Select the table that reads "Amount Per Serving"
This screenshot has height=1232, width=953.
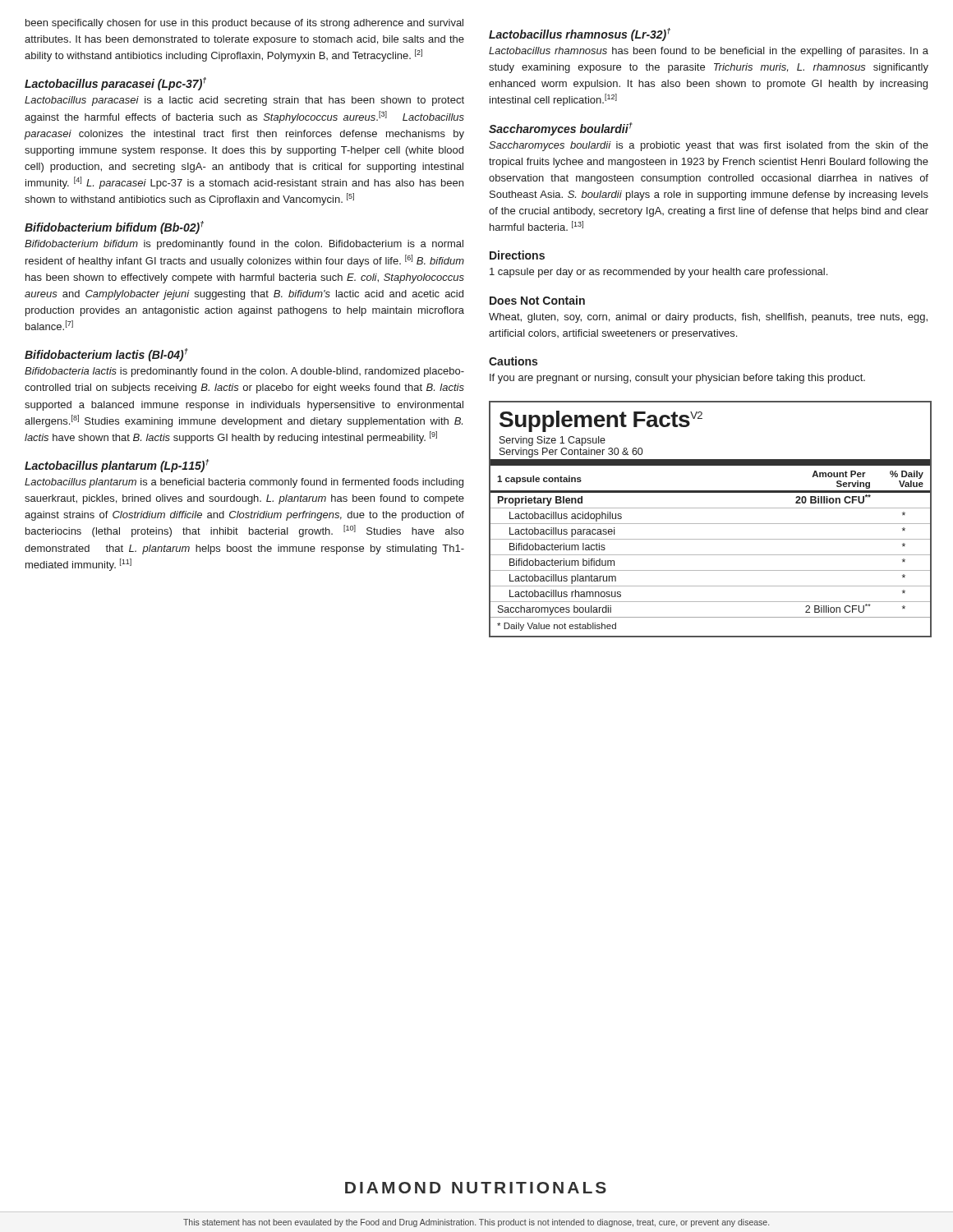tap(709, 519)
